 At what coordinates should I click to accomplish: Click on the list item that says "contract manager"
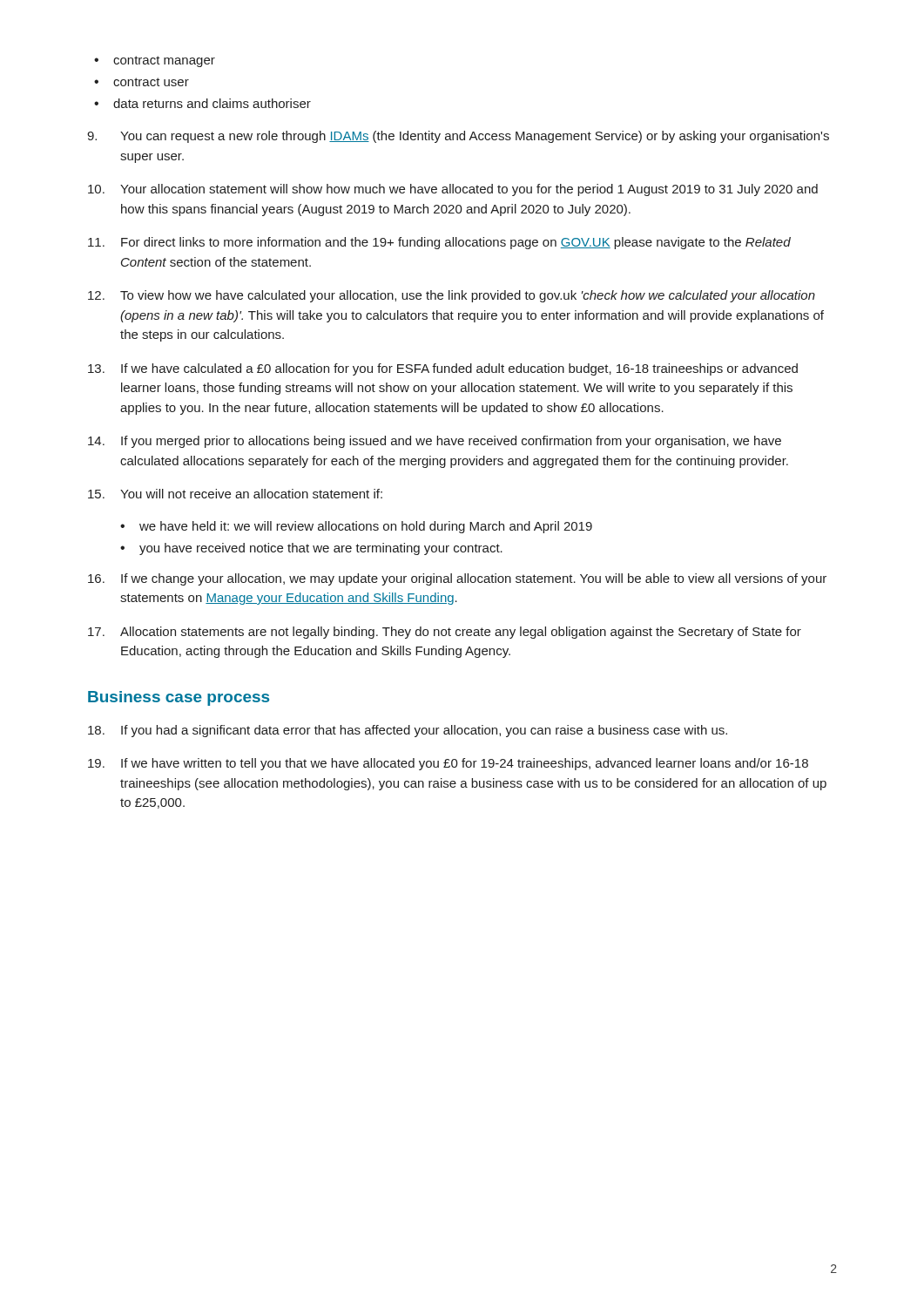[164, 60]
